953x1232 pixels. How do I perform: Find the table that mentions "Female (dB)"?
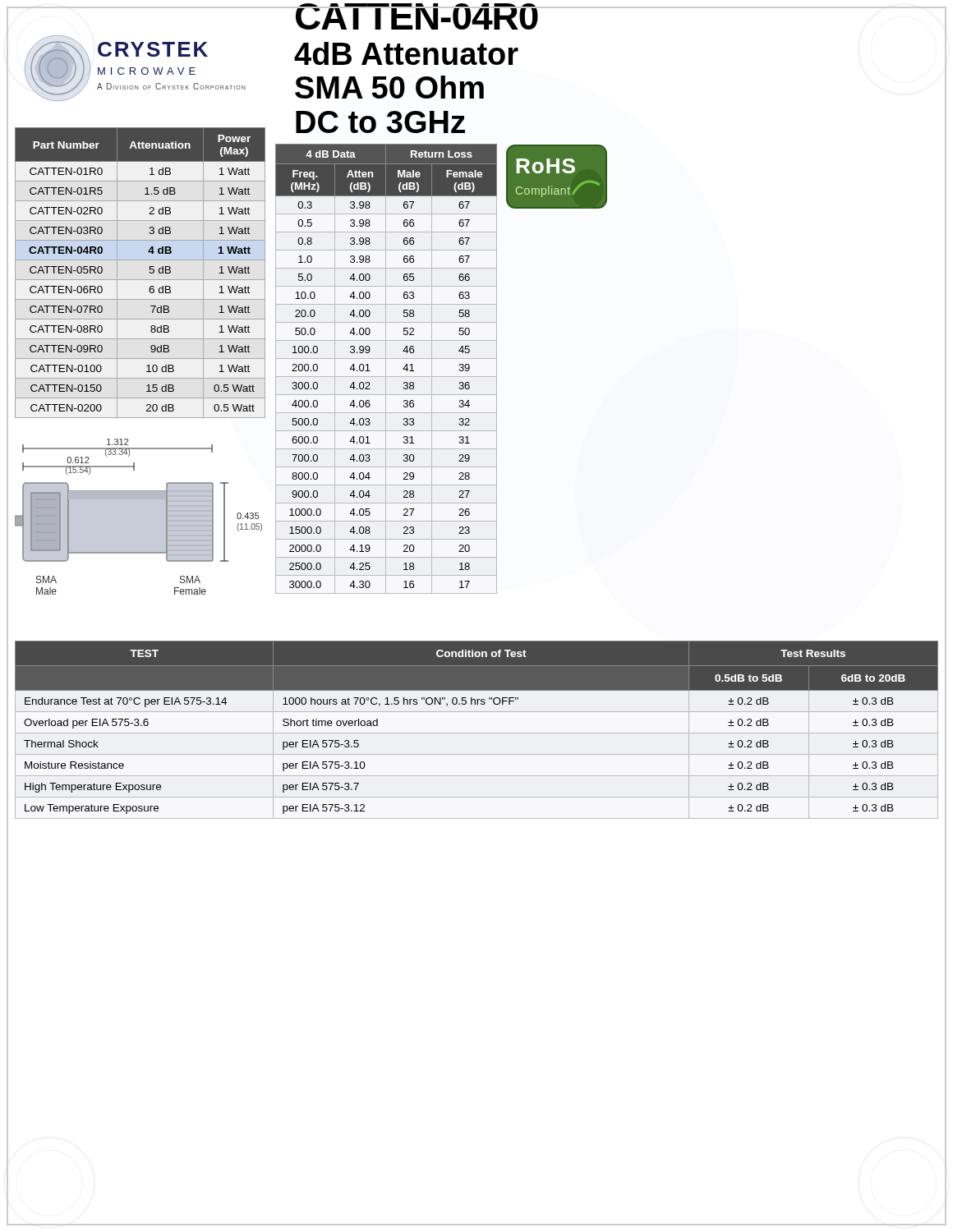point(386,369)
